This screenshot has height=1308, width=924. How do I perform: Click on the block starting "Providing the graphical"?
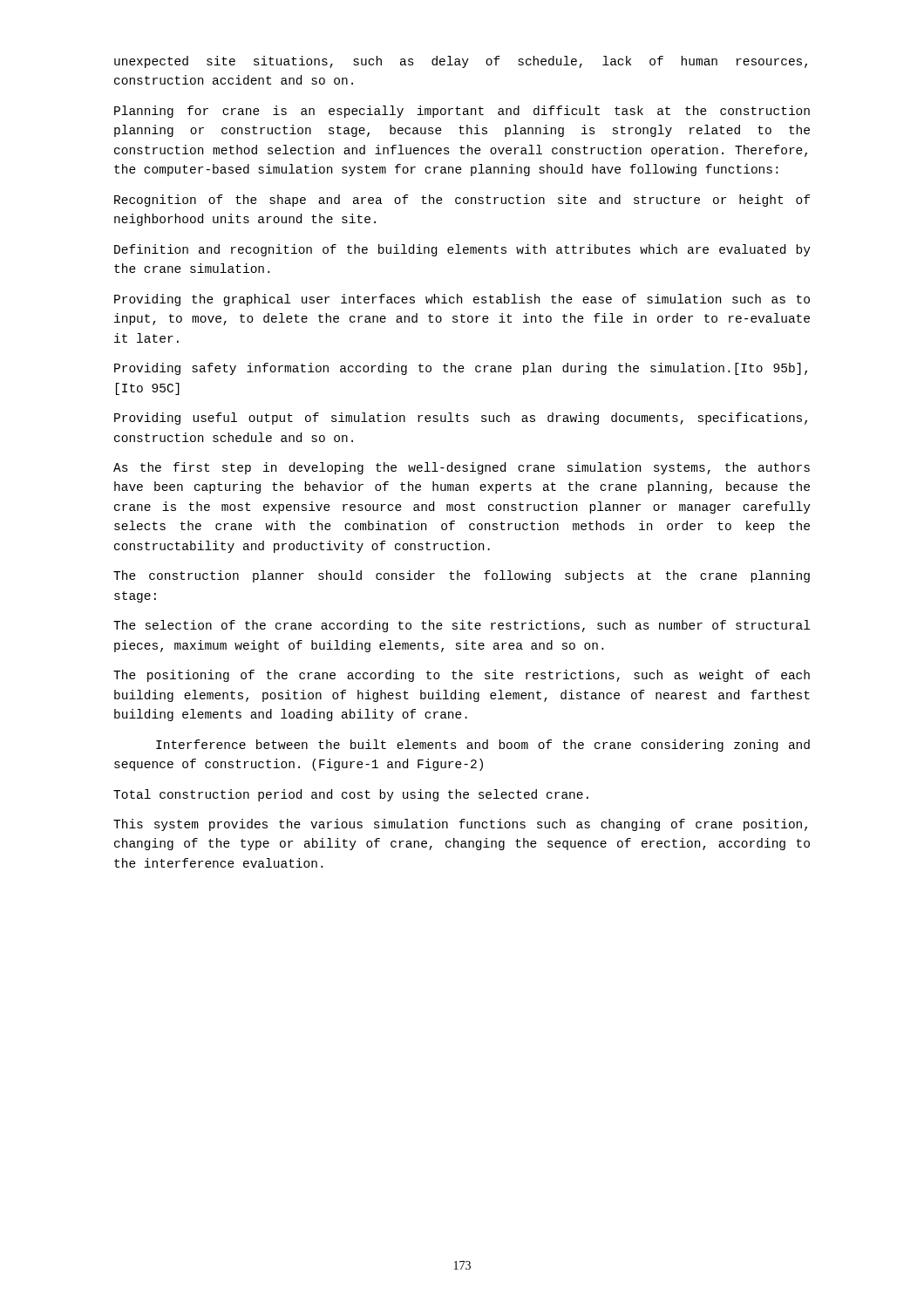pyautogui.click(x=462, y=319)
